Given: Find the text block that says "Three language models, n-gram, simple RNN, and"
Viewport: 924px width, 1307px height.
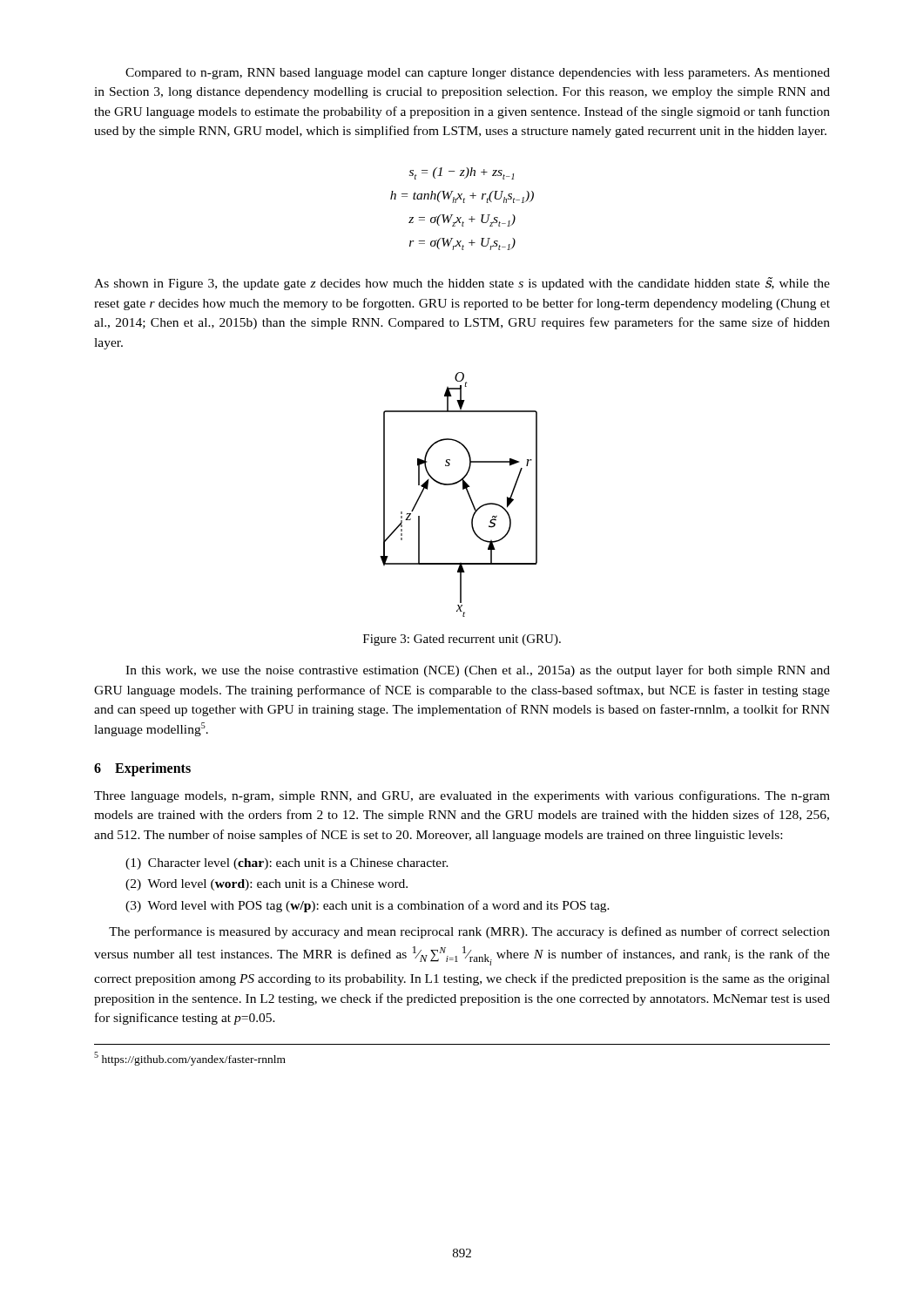Looking at the screenshot, I should [462, 814].
